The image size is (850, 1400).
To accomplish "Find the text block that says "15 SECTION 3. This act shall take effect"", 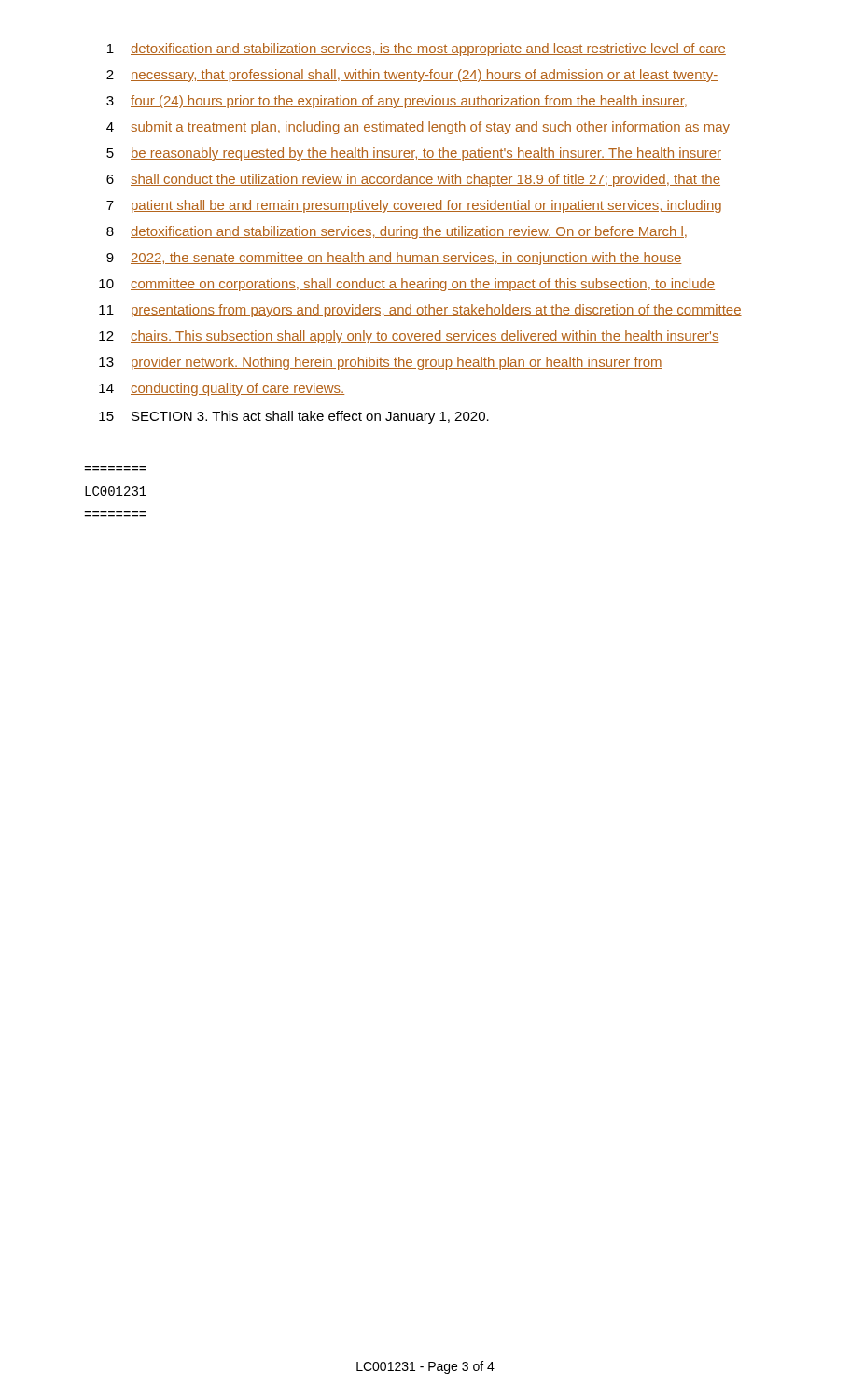I will coord(439,416).
